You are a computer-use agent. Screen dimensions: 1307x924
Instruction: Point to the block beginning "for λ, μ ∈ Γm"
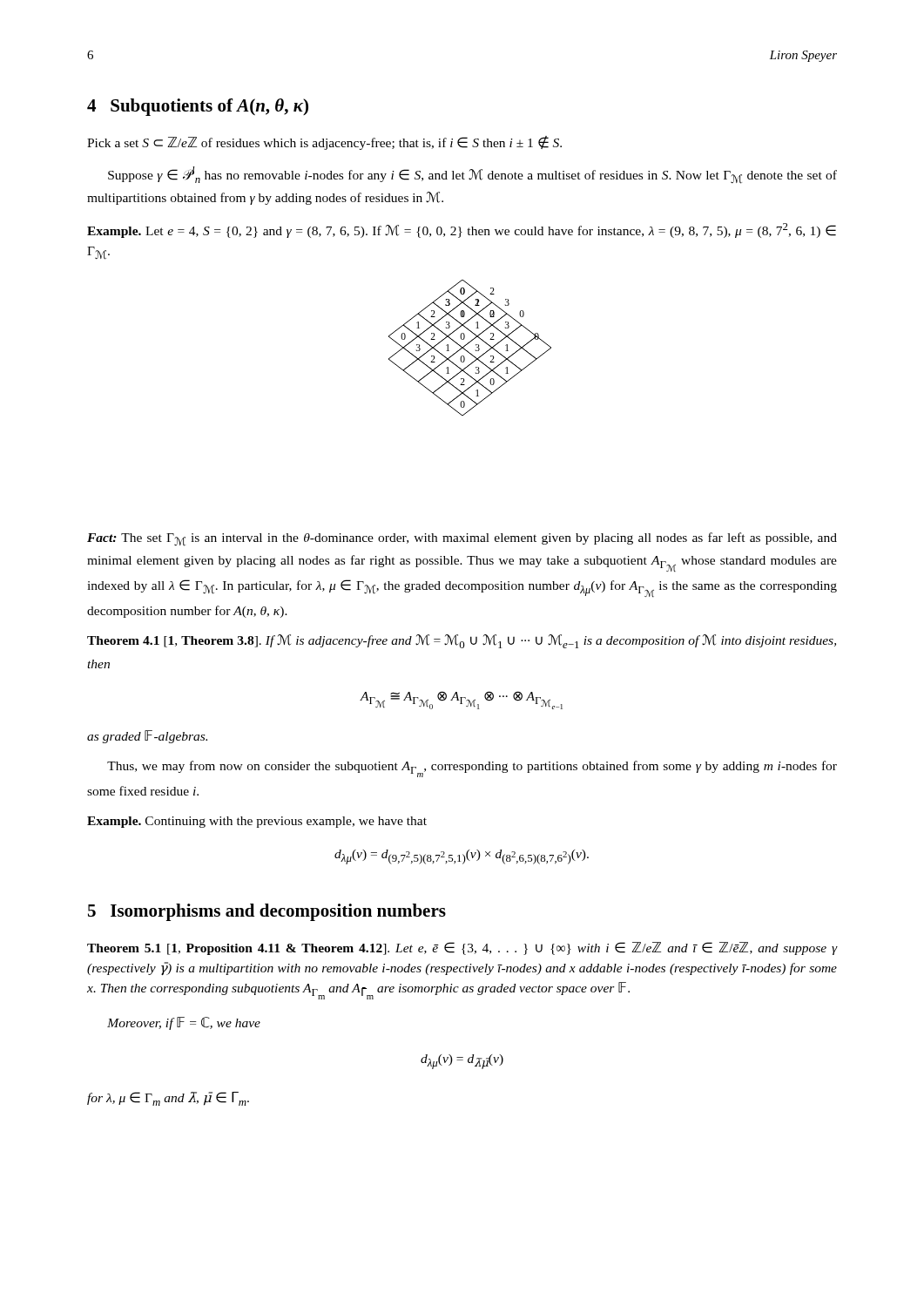tap(168, 1099)
